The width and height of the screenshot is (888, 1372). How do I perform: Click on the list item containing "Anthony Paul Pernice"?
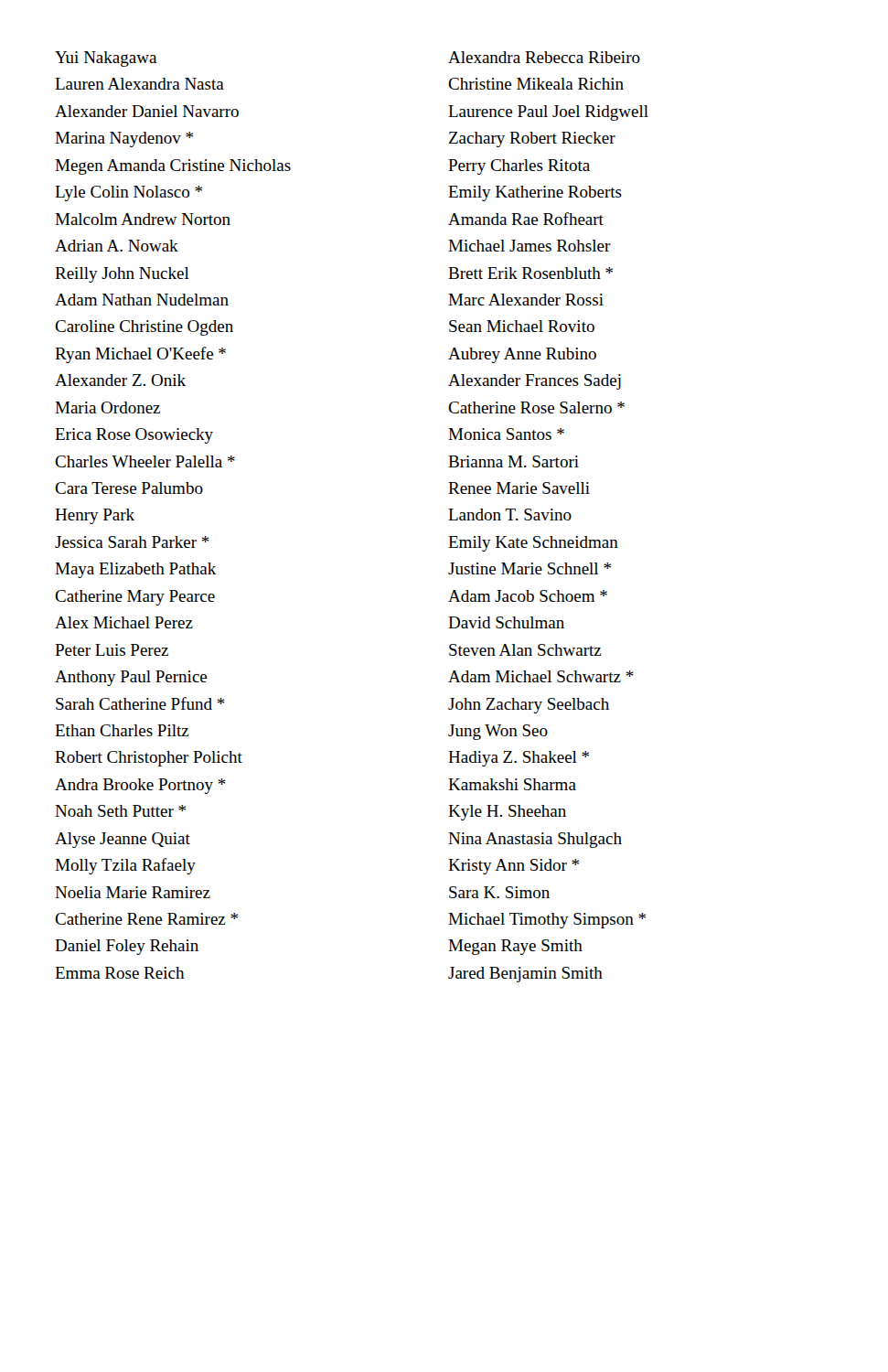coord(131,676)
